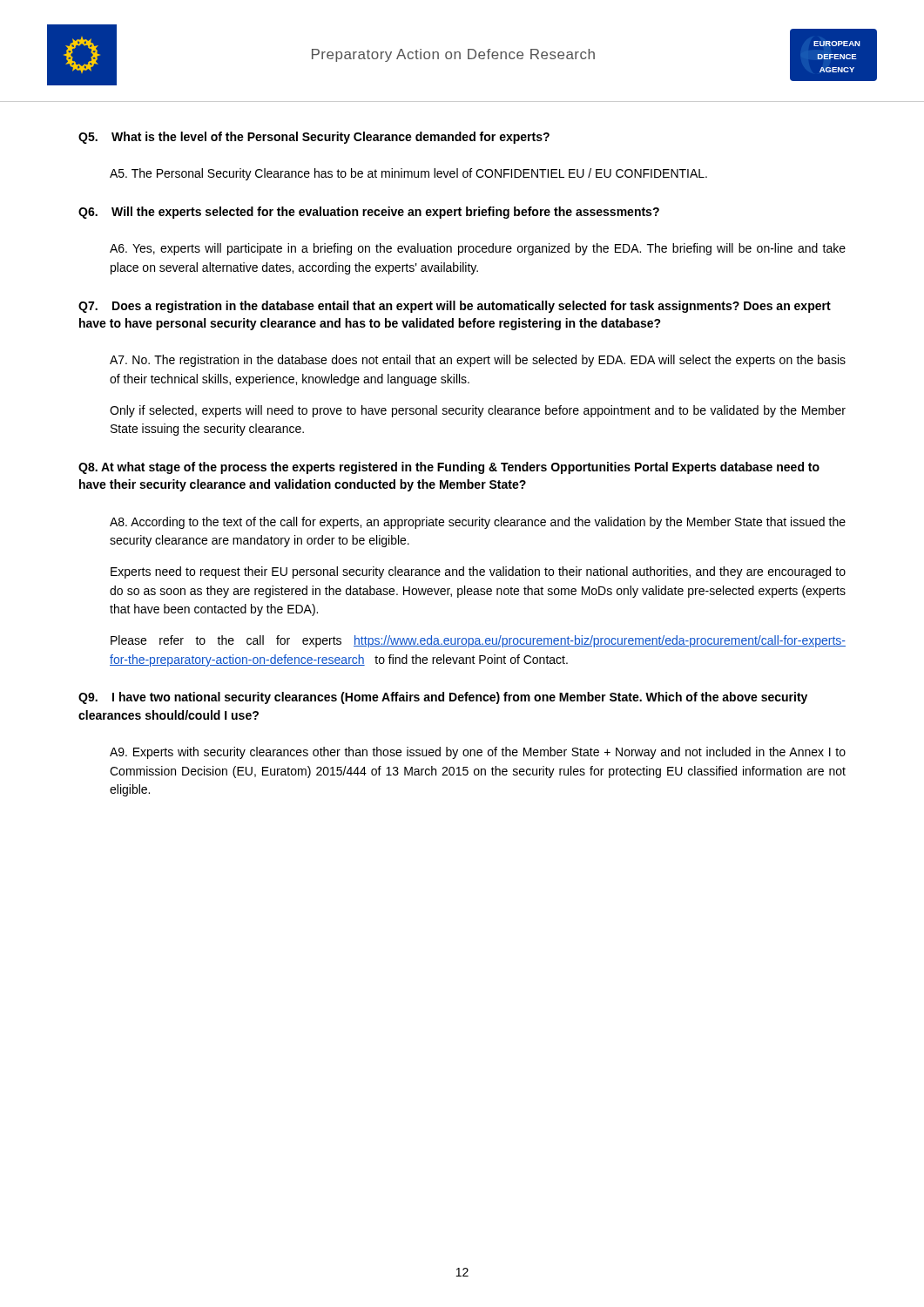Screen dimensions: 1307x924
Task: Find the text block that reads "A9. Experts with security clearances other"
Action: coord(478,772)
